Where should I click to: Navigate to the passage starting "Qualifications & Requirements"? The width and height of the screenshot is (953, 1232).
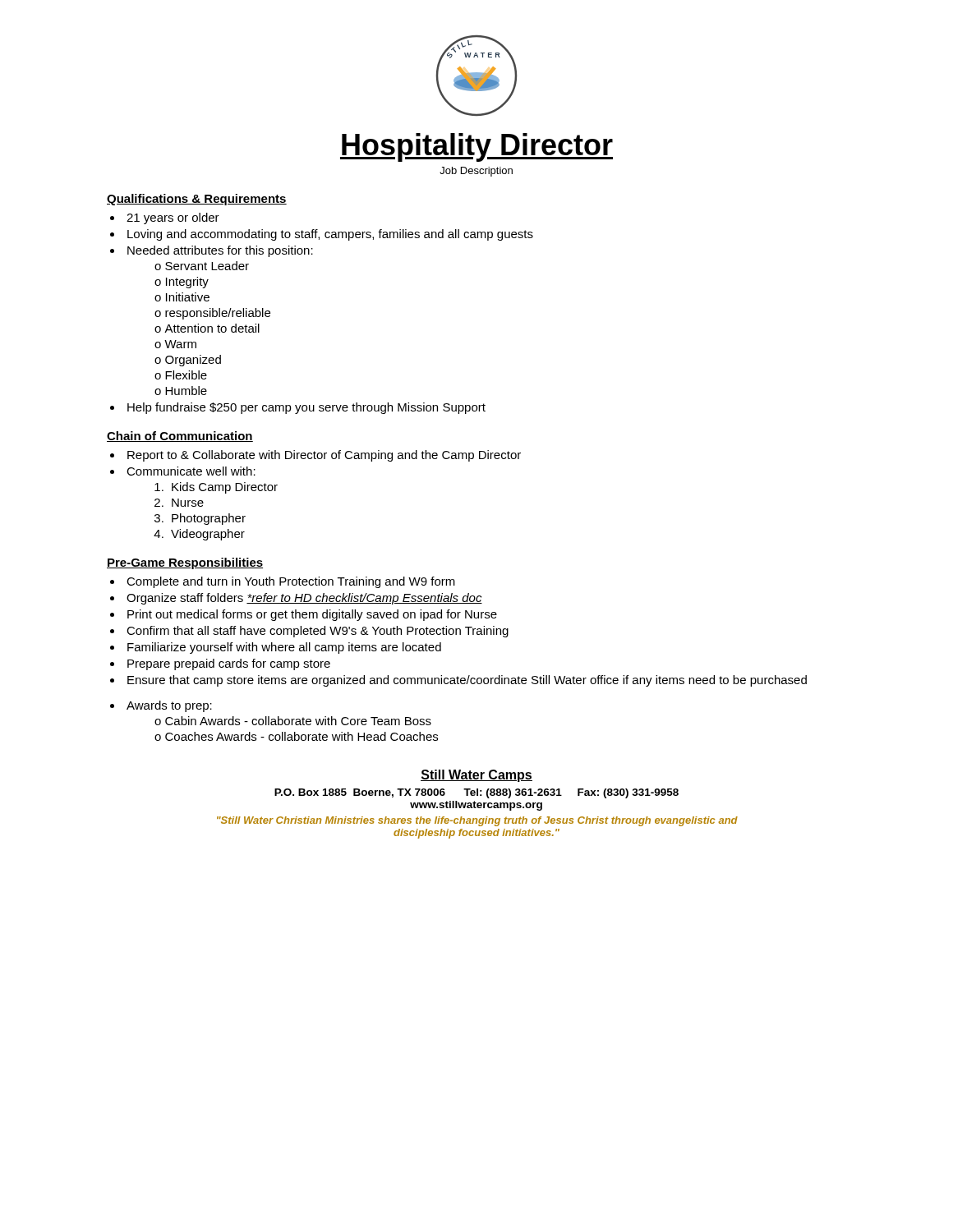click(197, 198)
